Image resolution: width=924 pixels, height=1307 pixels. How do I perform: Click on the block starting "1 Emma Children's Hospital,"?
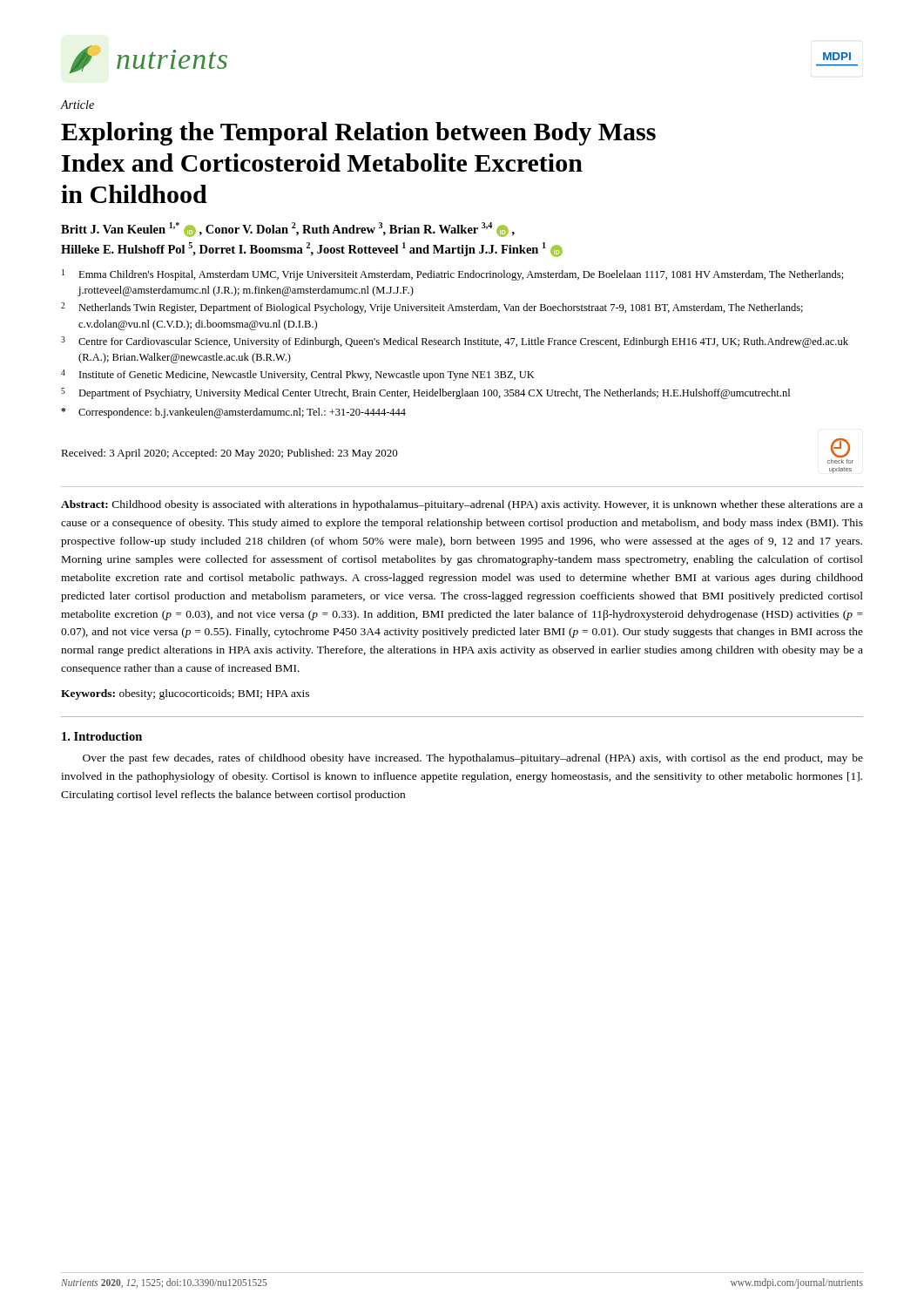point(462,283)
